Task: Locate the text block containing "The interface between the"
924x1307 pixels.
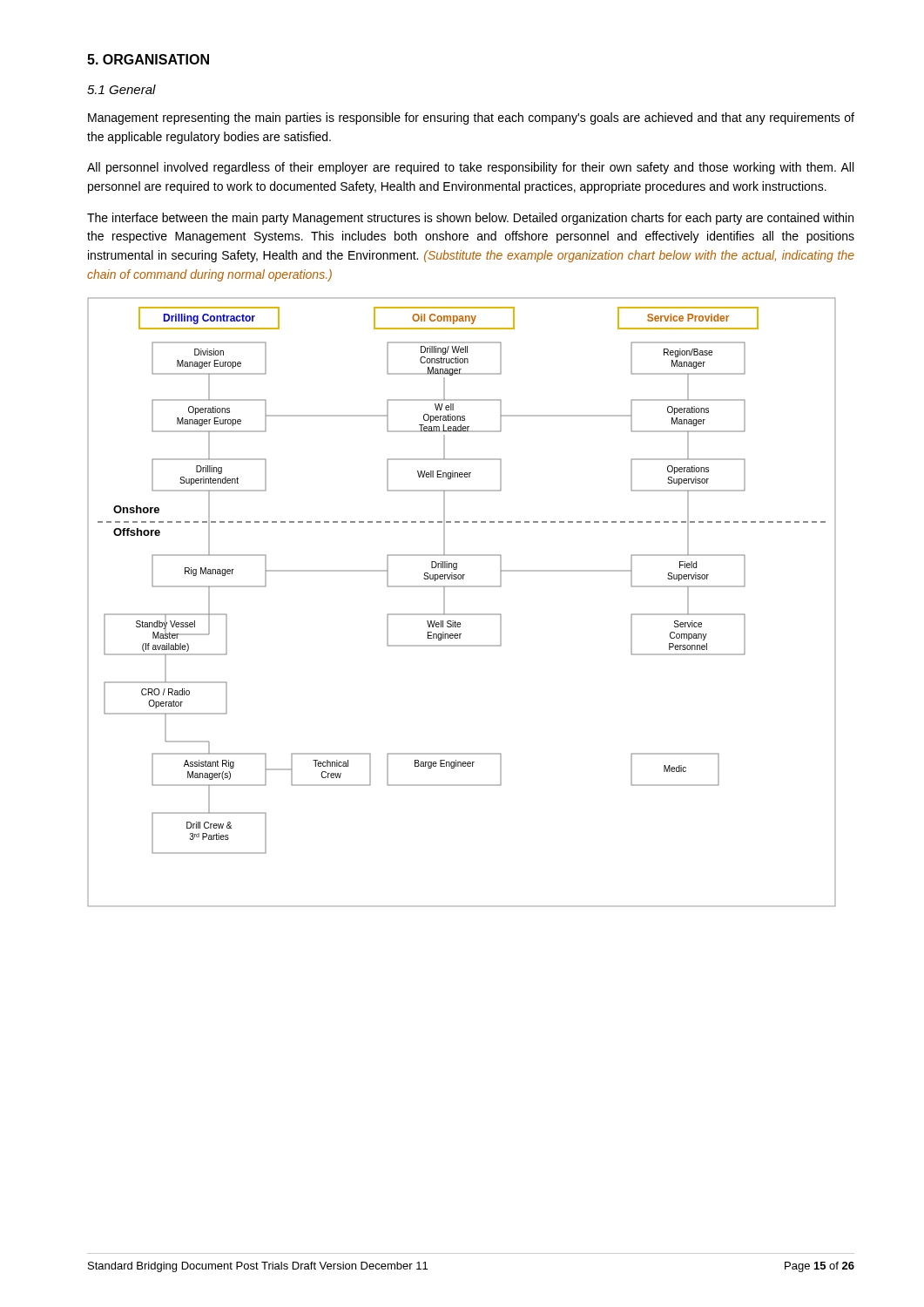Action: [471, 246]
